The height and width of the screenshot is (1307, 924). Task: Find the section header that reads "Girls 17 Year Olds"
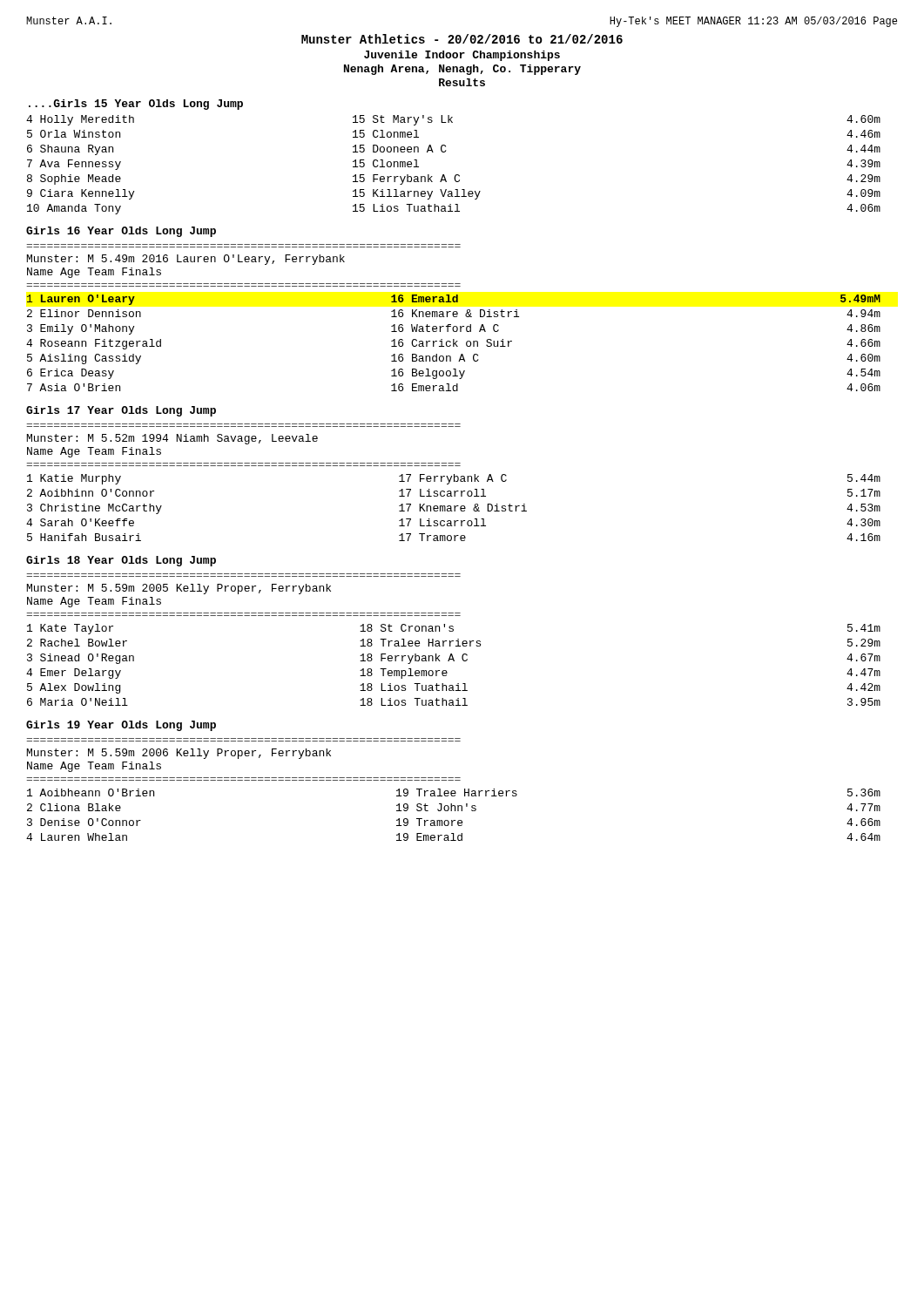[121, 411]
